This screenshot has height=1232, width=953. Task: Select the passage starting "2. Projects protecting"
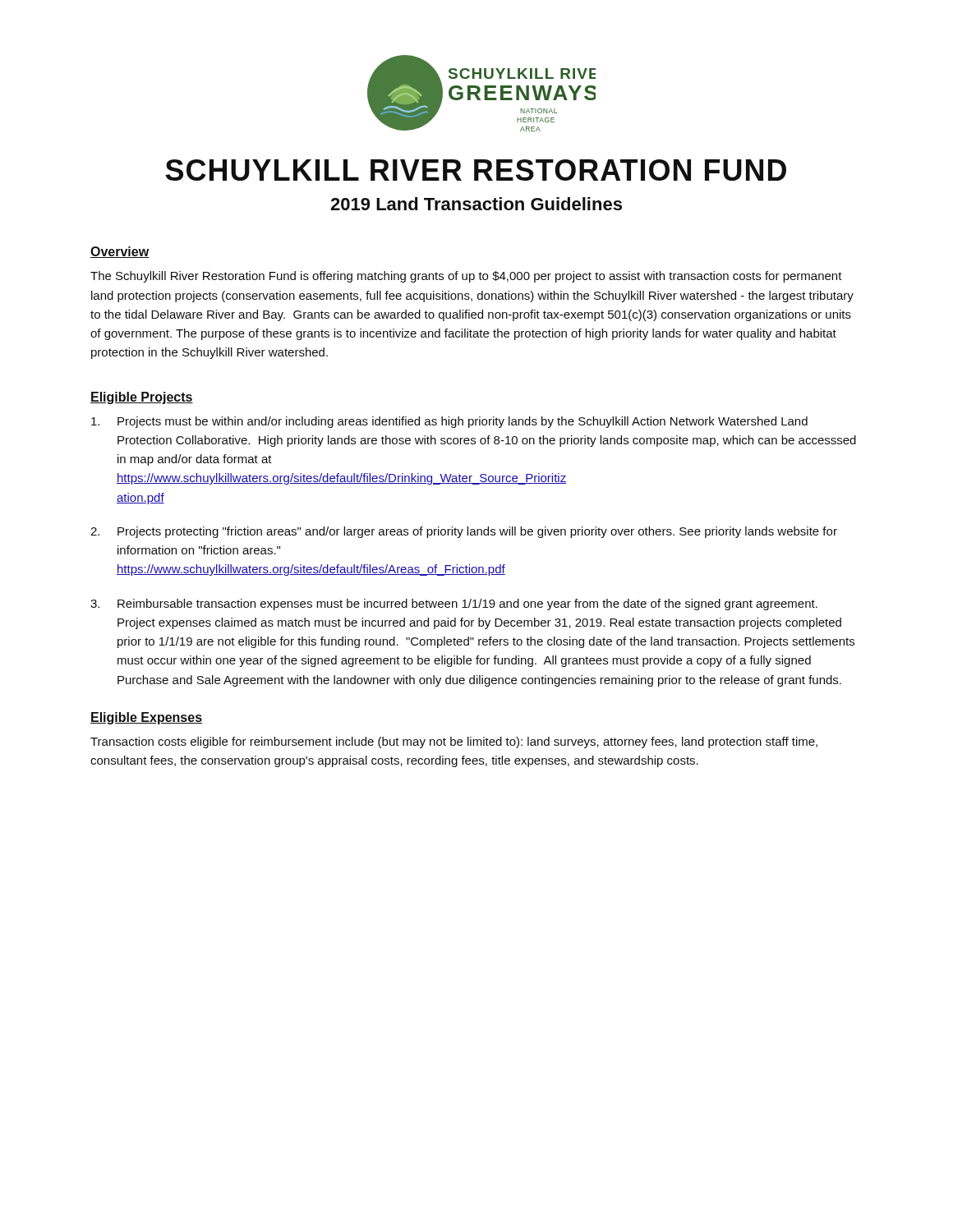click(464, 532)
